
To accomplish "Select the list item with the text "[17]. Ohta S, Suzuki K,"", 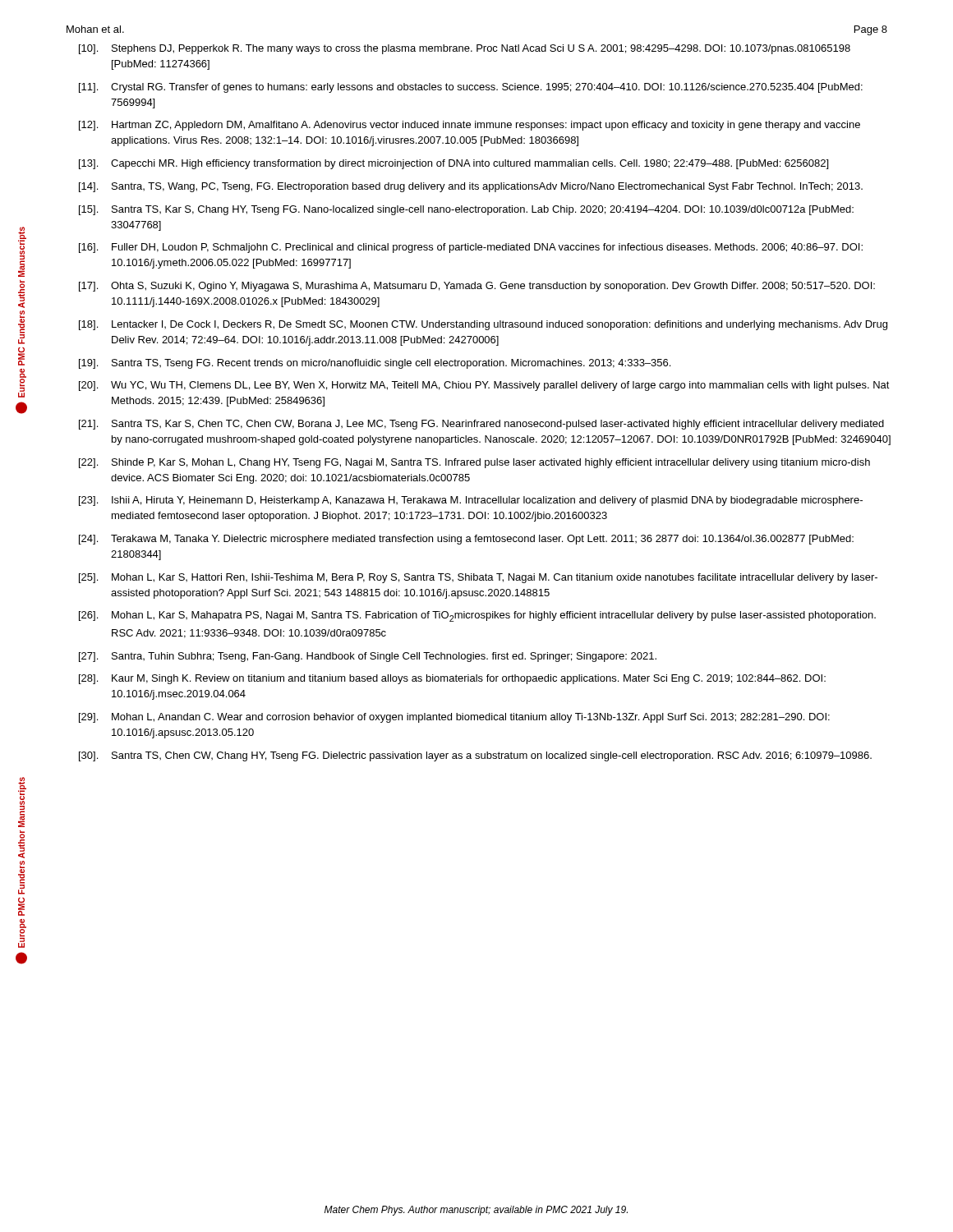I will pos(488,294).
